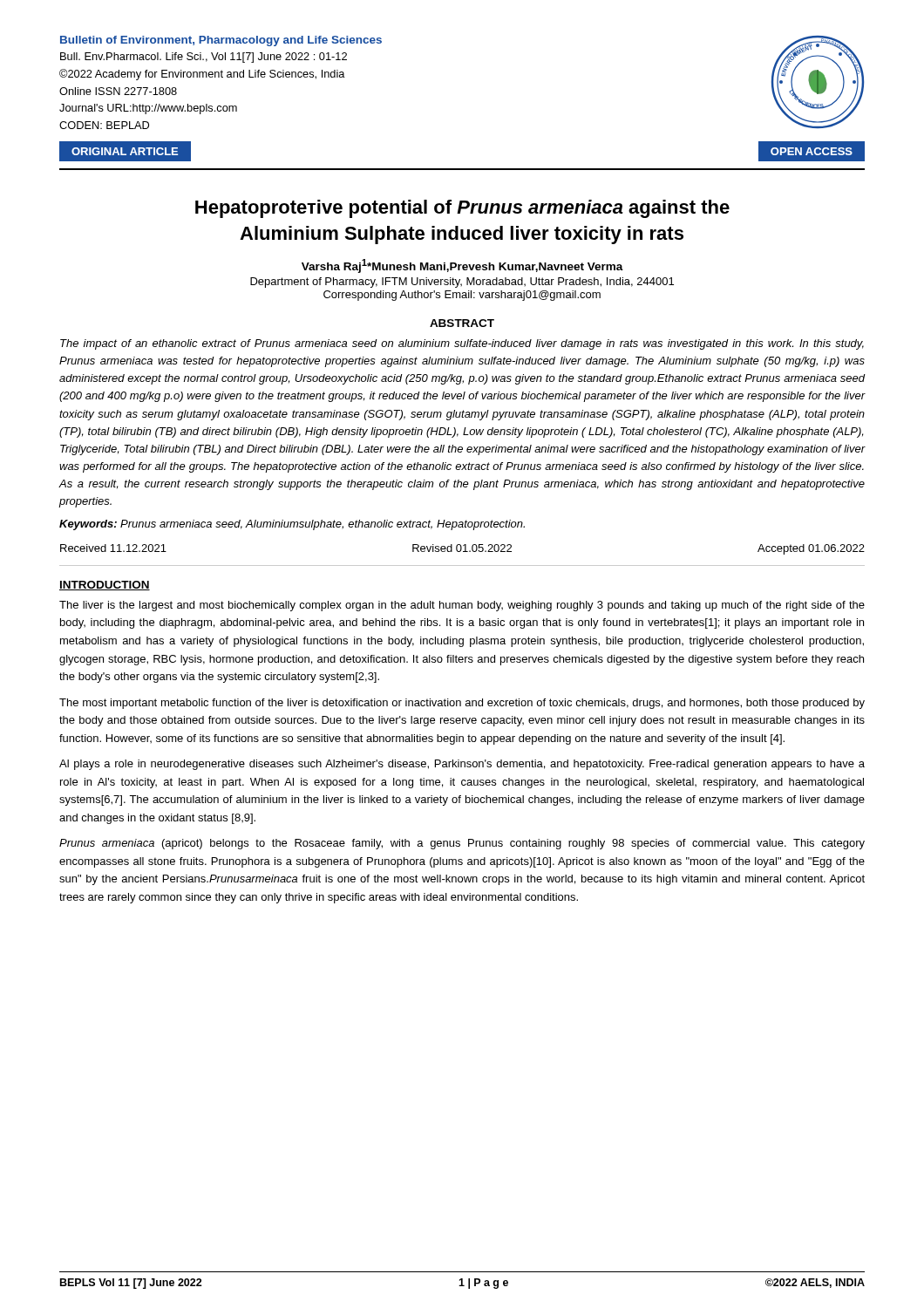Where is the passage that starts "Keywords: Prunus armeniaca seed,"?
The width and height of the screenshot is (924, 1308).
(x=293, y=524)
